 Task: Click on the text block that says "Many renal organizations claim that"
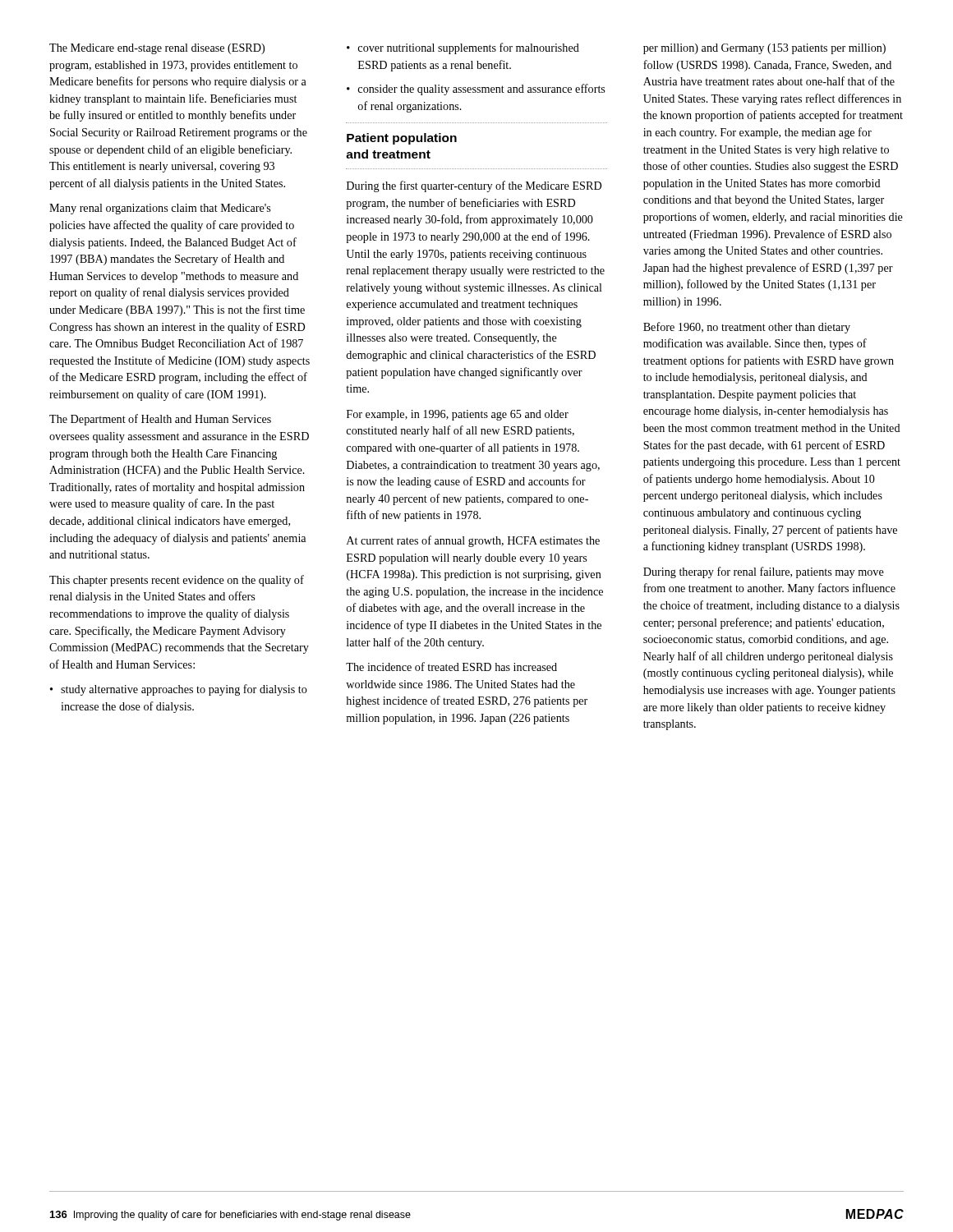pos(180,301)
